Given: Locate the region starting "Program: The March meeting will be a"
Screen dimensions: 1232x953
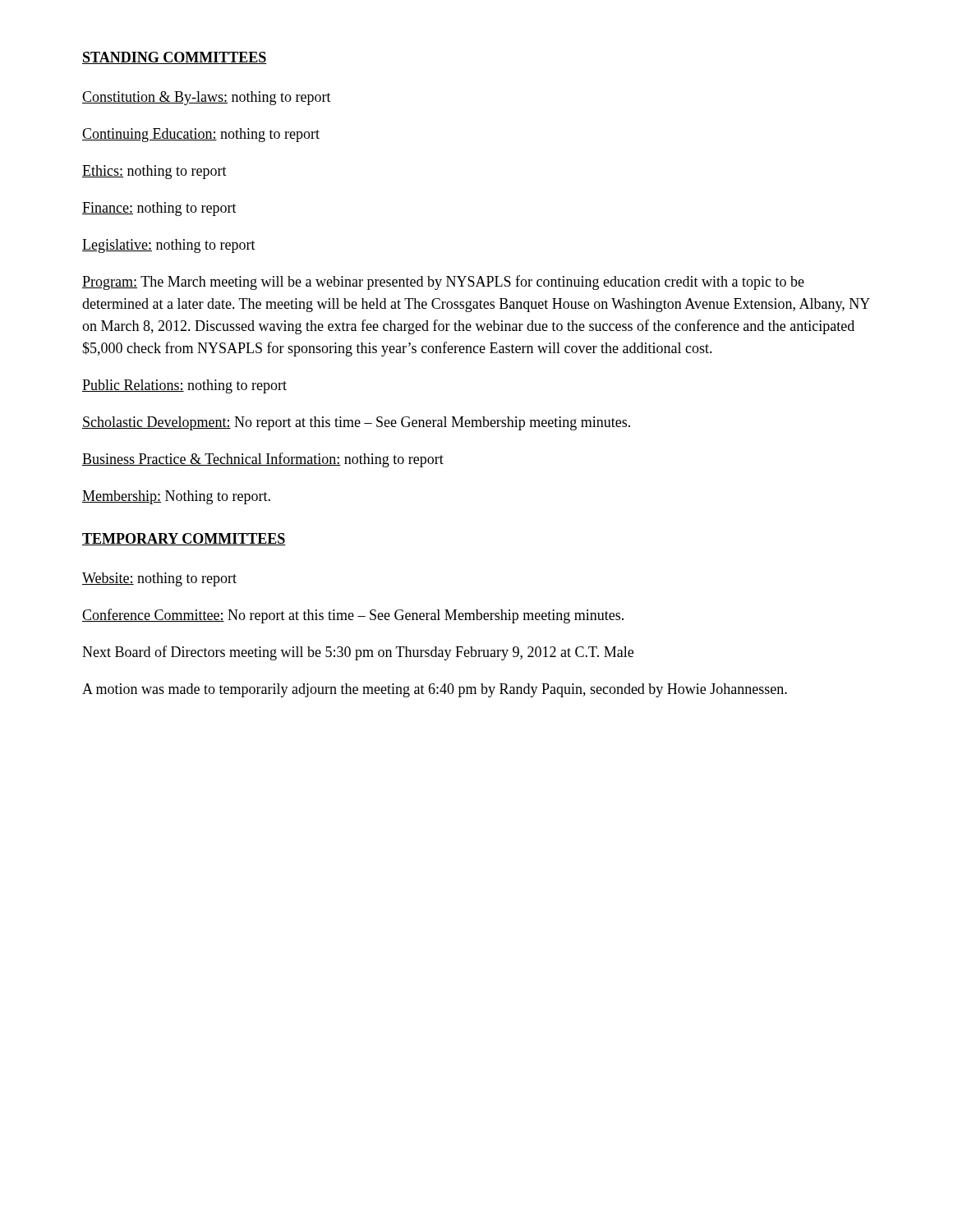Looking at the screenshot, I should 476,315.
